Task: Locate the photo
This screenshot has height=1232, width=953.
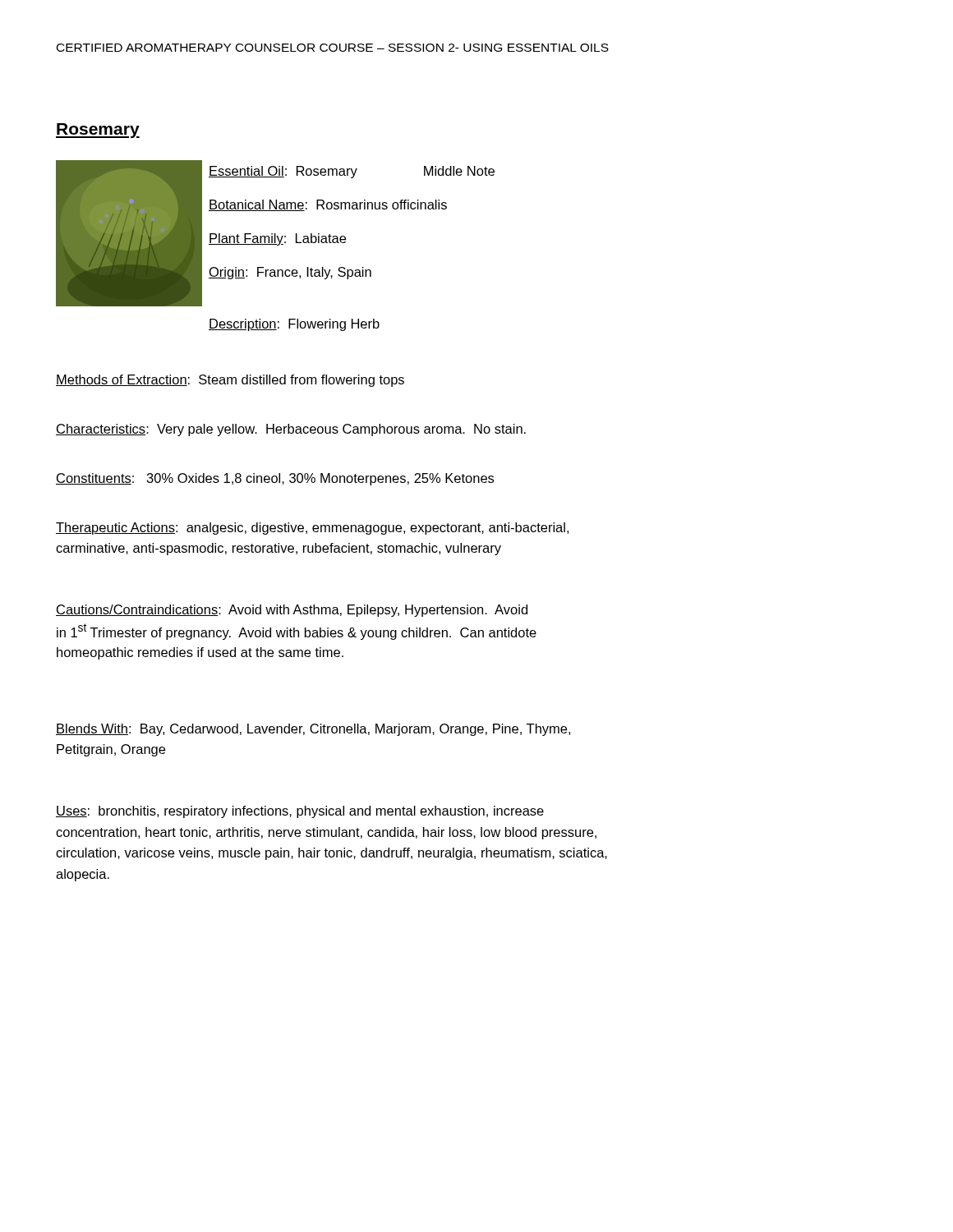Action: (x=129, y=233)
